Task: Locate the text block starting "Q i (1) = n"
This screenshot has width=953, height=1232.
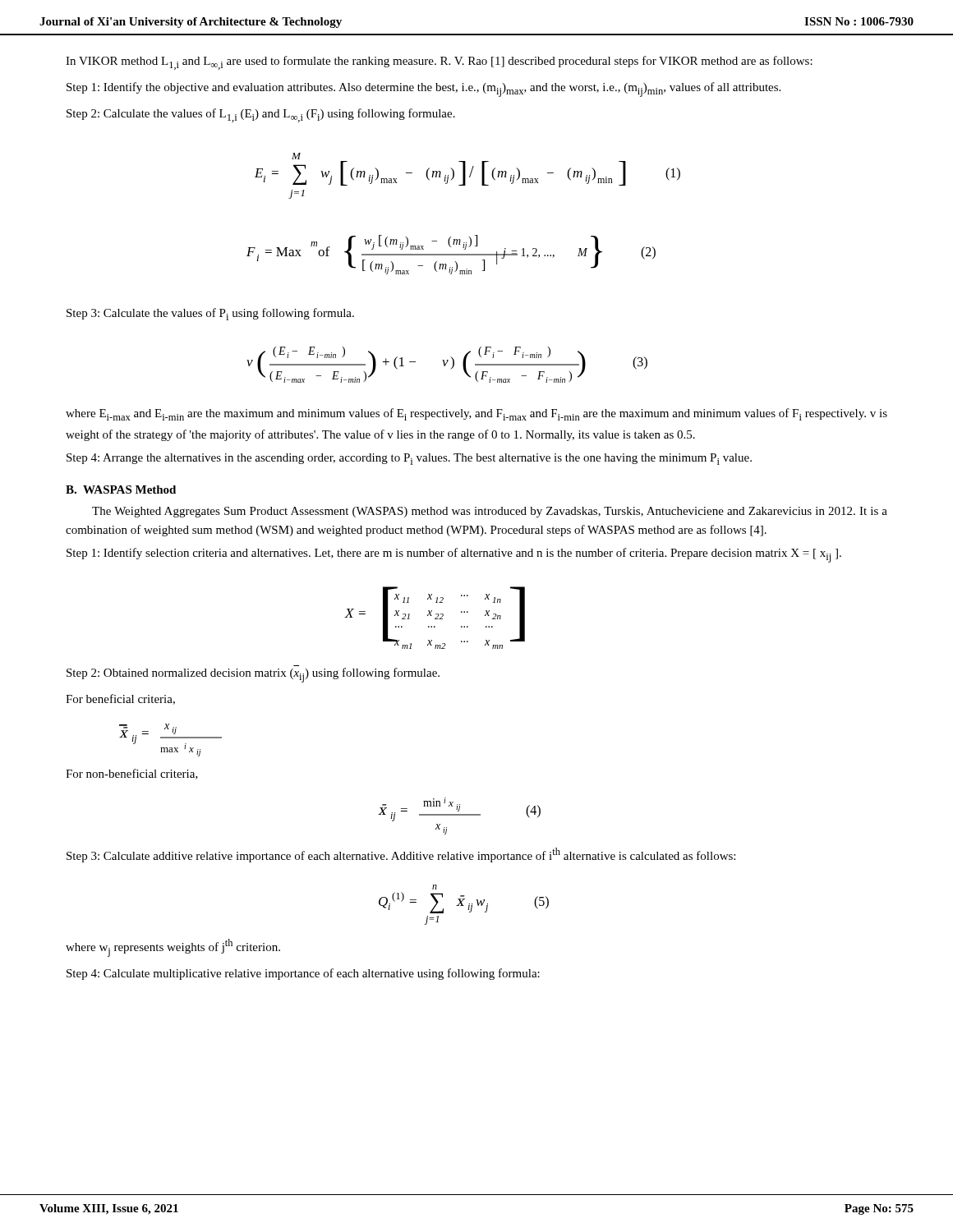Action: coord(476,900)
